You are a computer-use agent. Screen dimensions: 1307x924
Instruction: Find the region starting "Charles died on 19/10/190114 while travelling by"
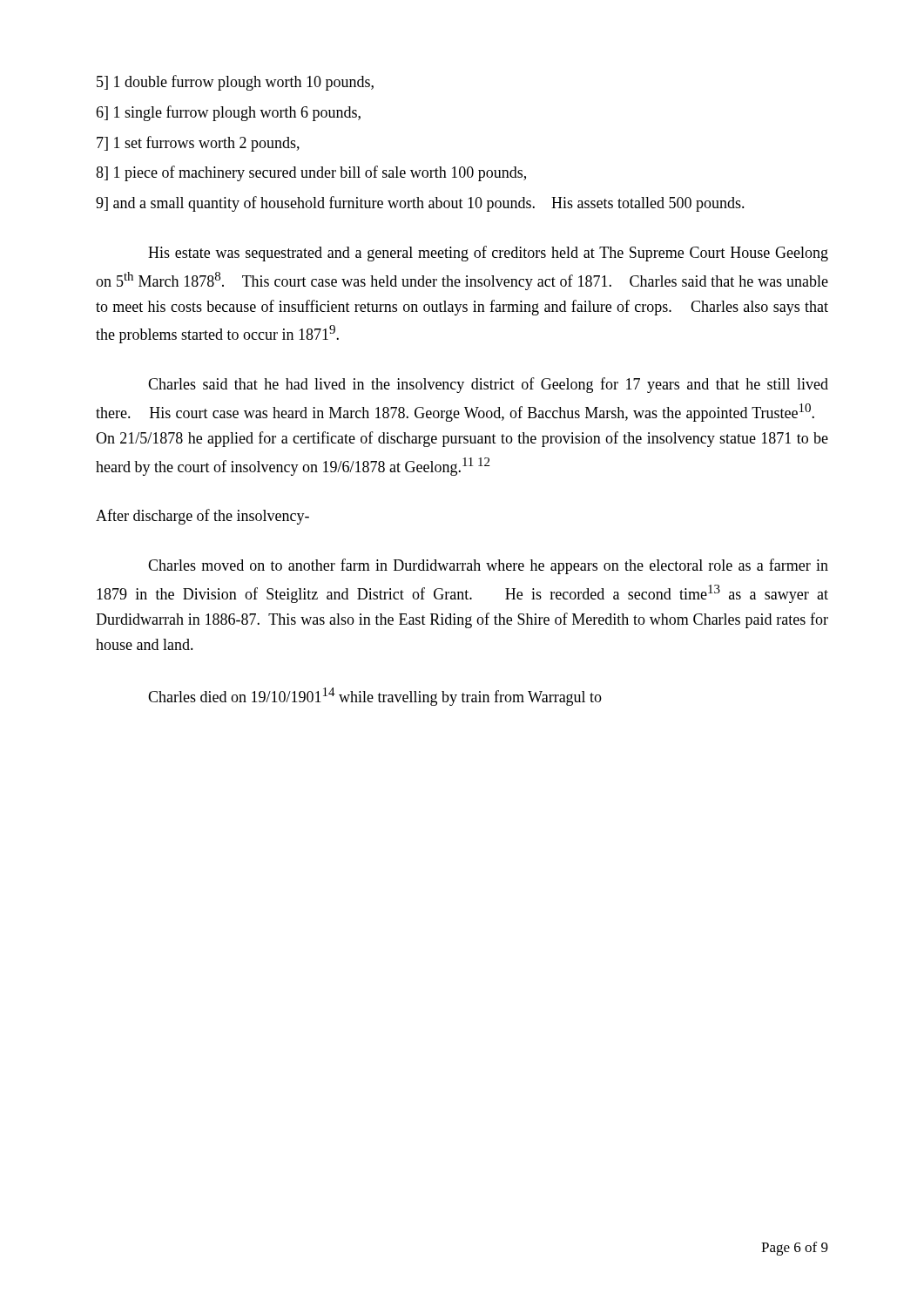[462, 696]
